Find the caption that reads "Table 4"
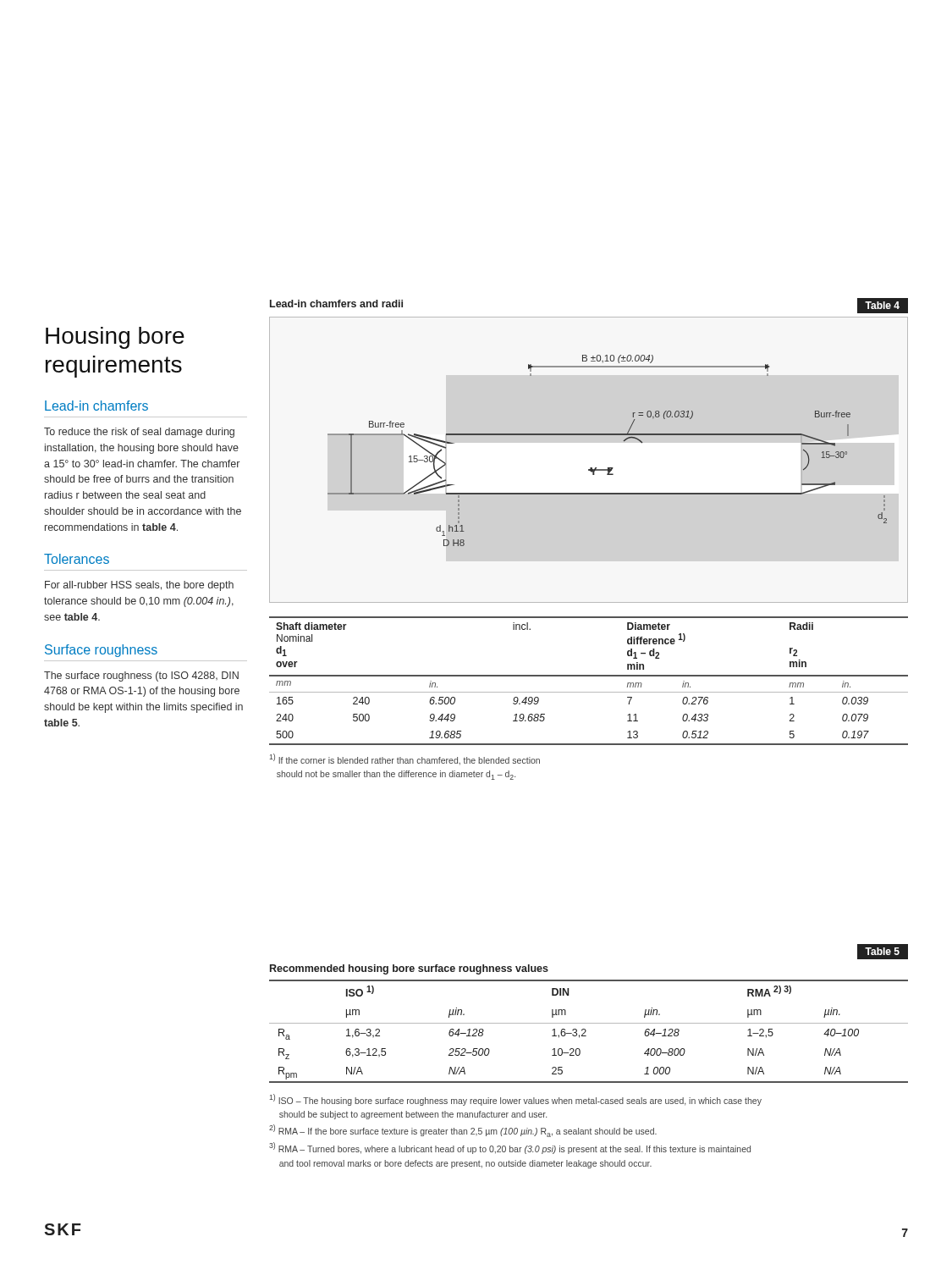Image resolution: width=952 pixels, height=1270 pixels. click(x=882, y=306)
